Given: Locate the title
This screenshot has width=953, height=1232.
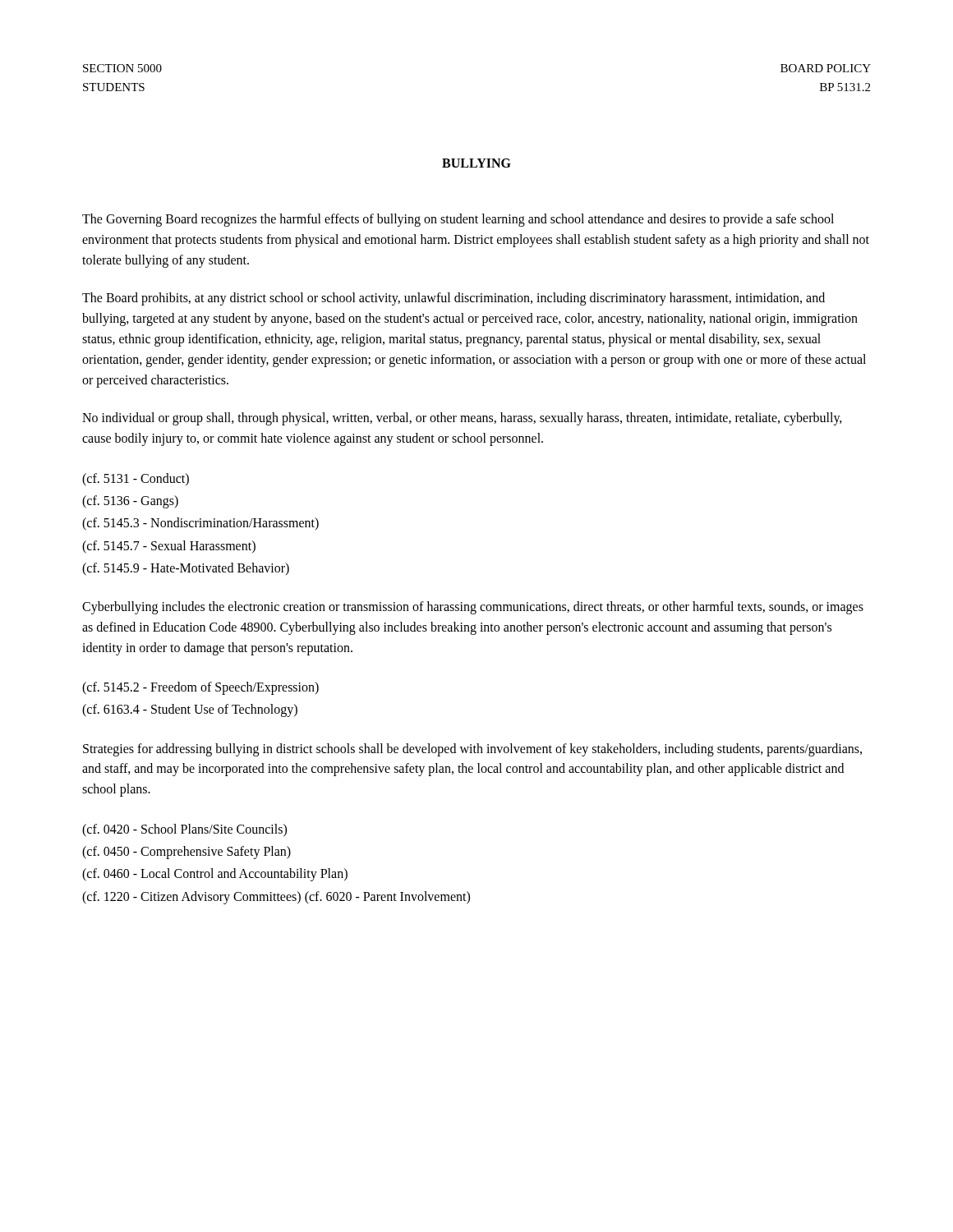Looking at the screenshot, I should tap(476, 163).
